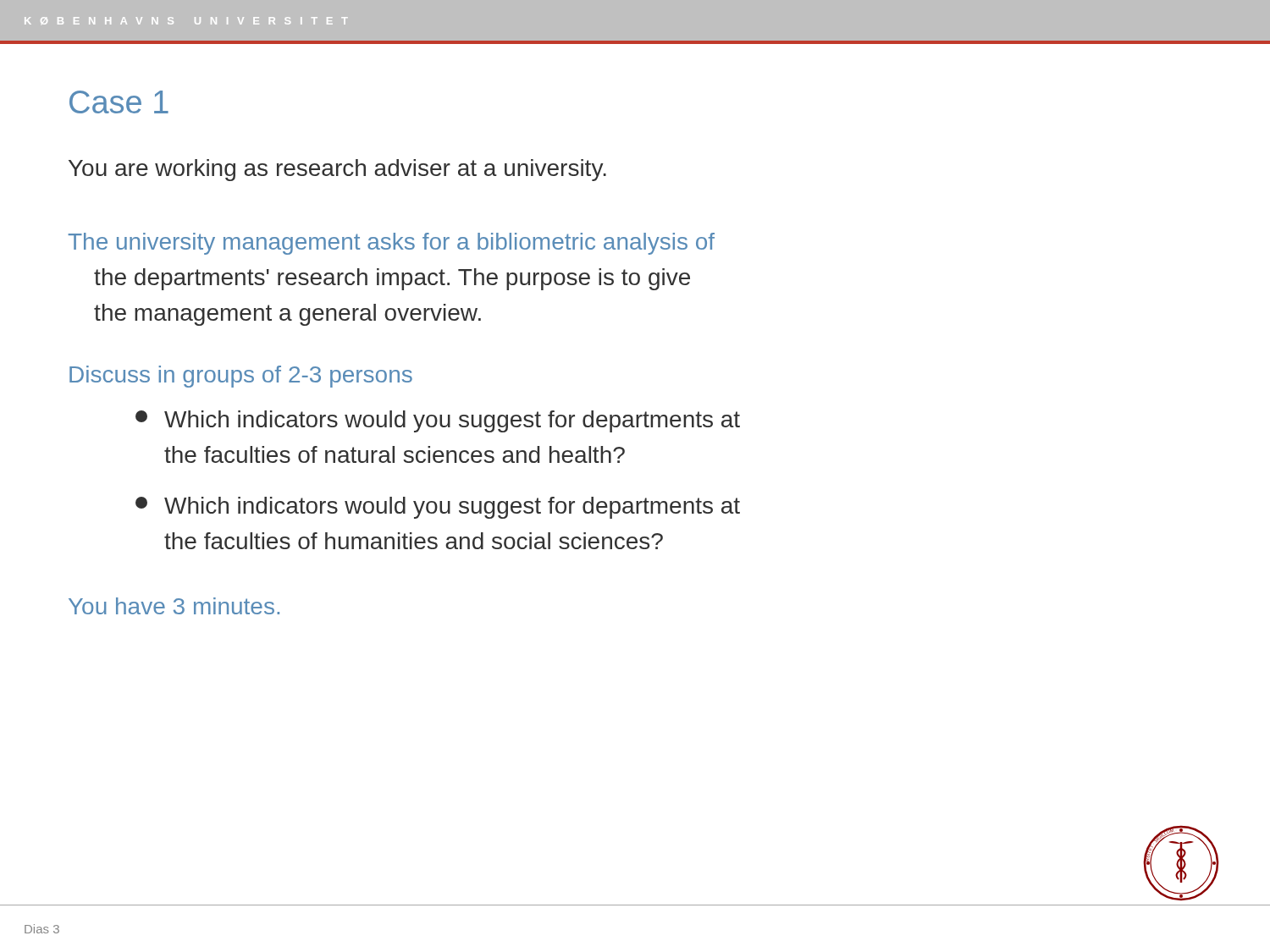
Task: Locate the passage starting "The university management asks for a bibliometric analysis"
Action: (391, 277)
